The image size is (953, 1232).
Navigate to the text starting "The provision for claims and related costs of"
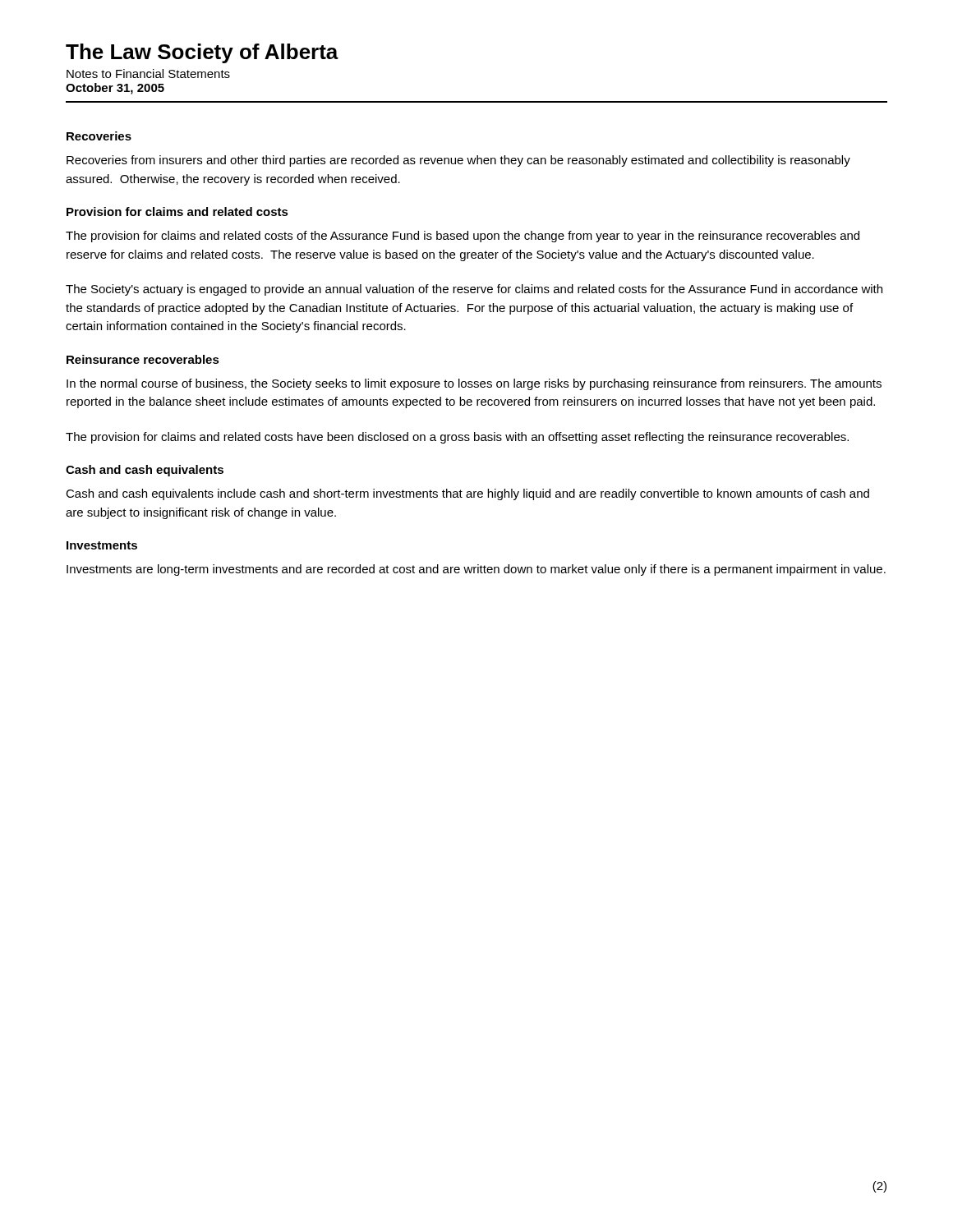click(x=476, y=245)
